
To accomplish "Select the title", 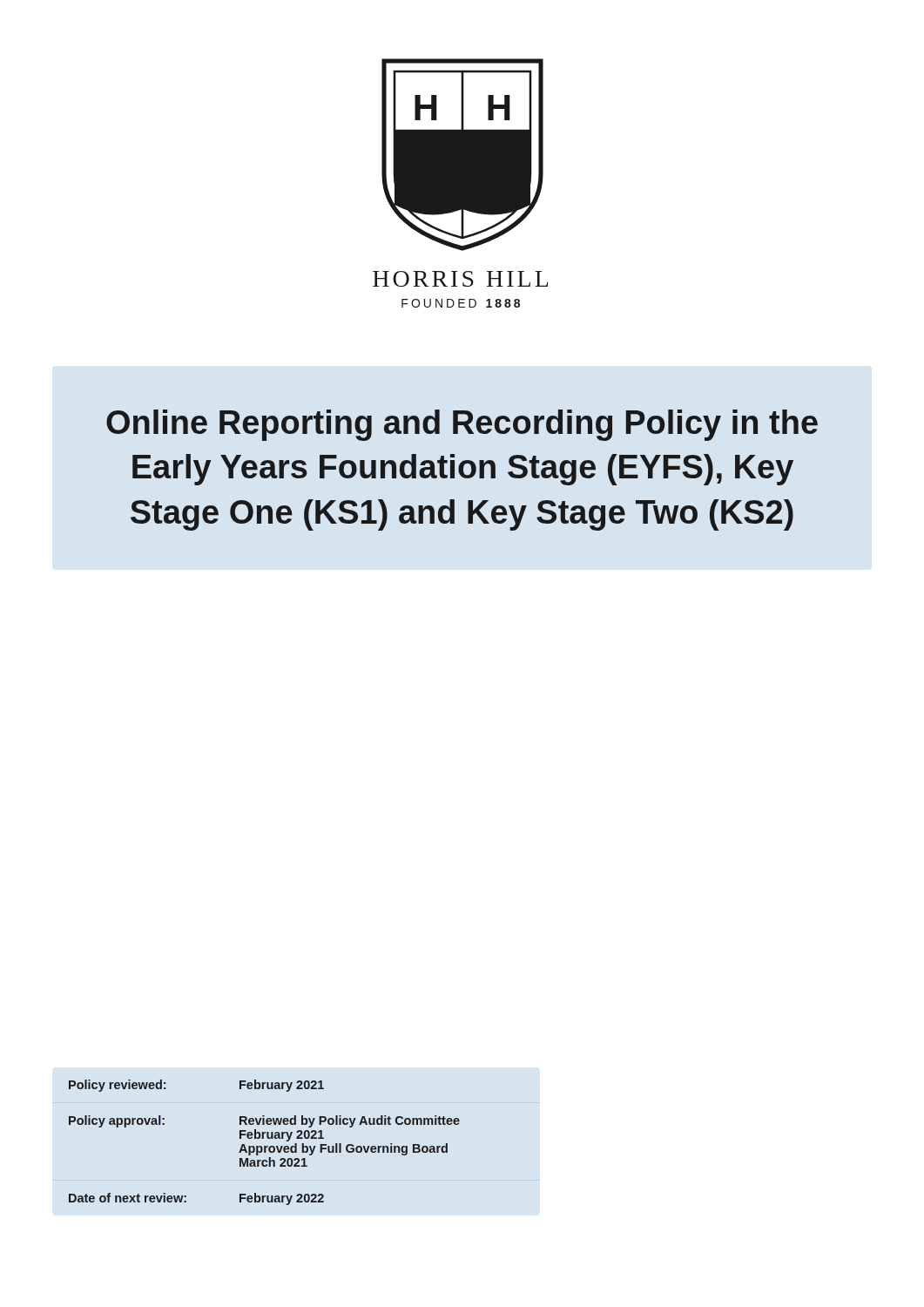I will [x=462, y=468].
